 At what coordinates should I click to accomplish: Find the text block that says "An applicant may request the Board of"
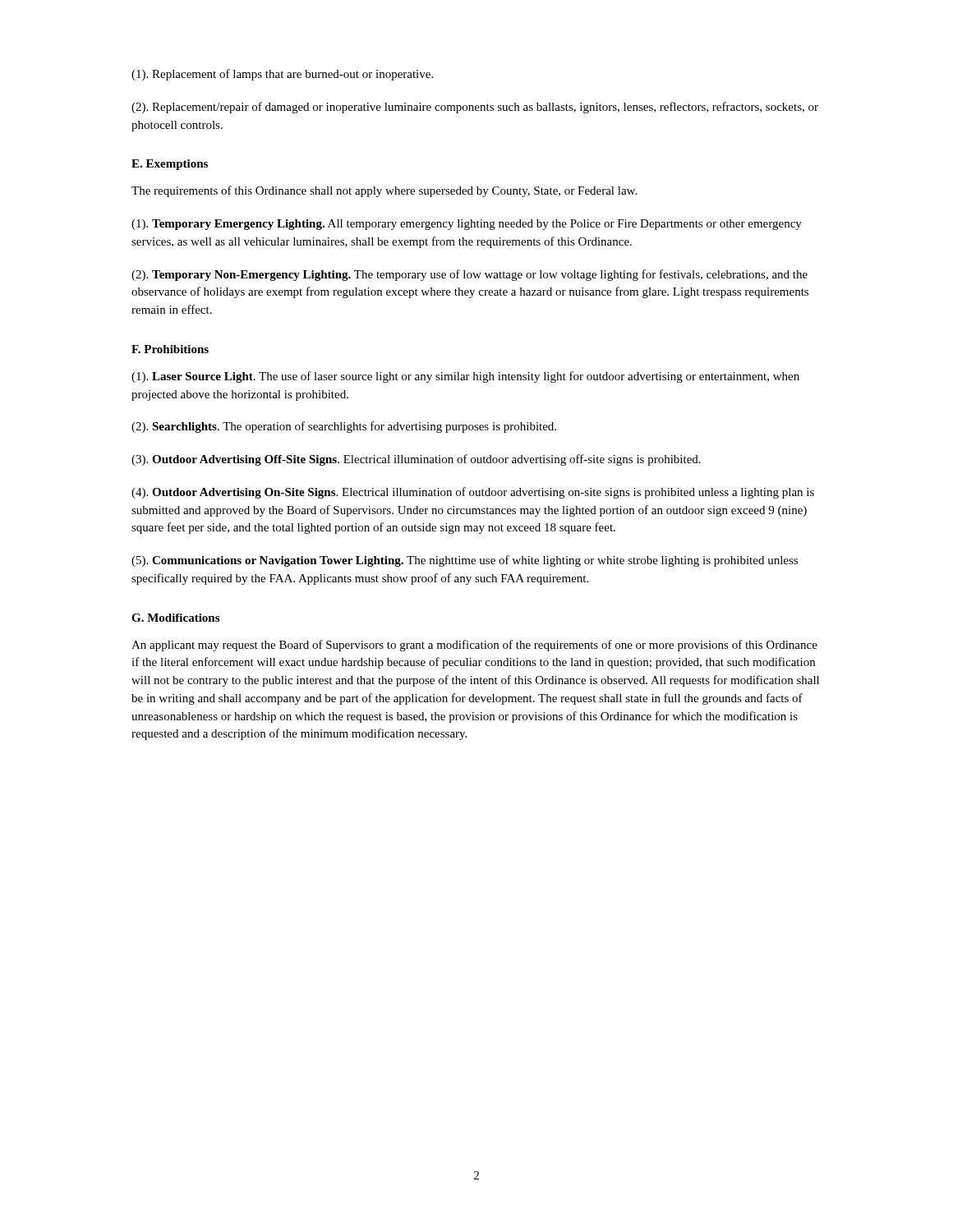tap(476, 689)
